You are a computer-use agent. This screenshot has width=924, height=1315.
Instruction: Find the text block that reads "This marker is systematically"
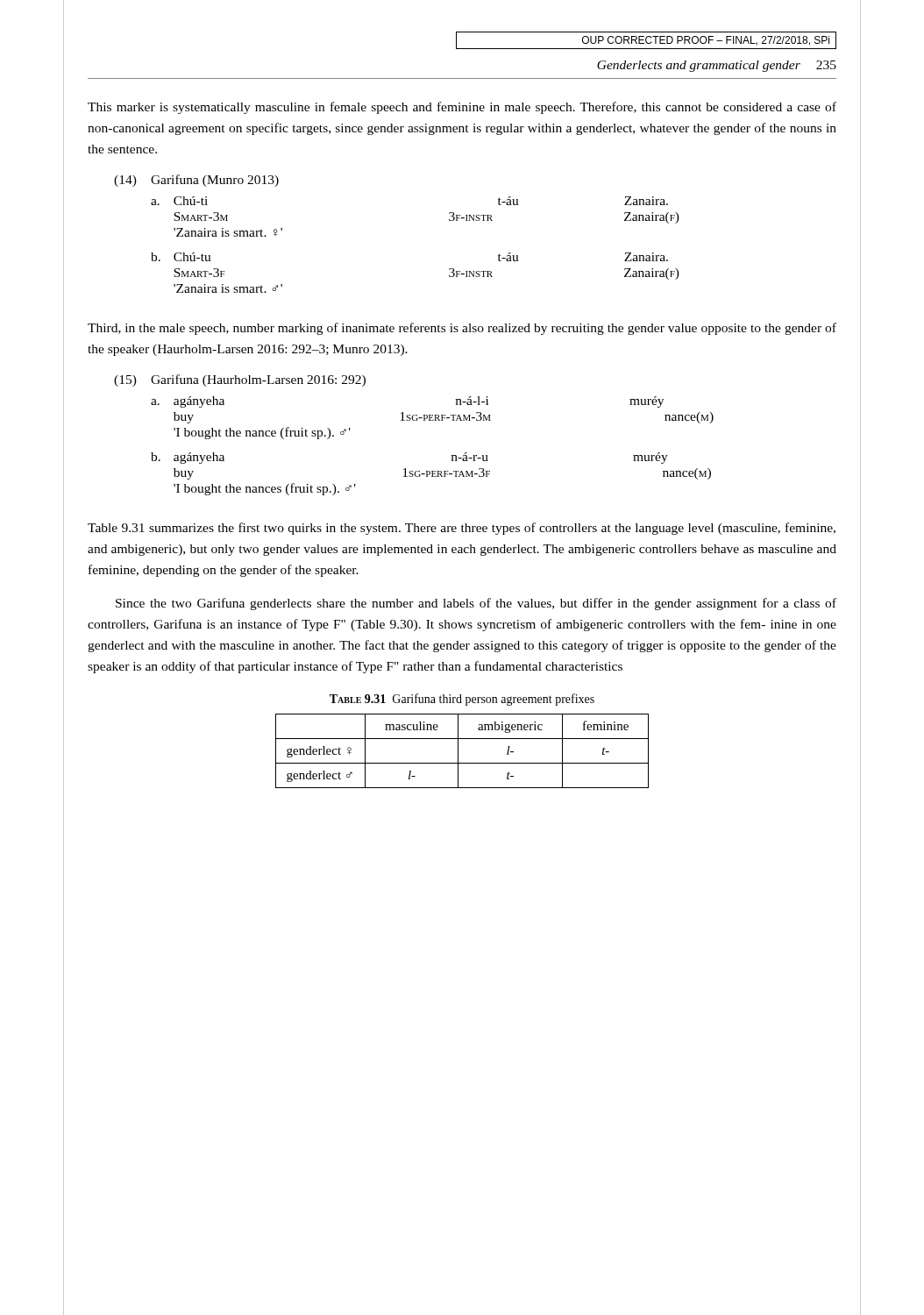[462, 128]
